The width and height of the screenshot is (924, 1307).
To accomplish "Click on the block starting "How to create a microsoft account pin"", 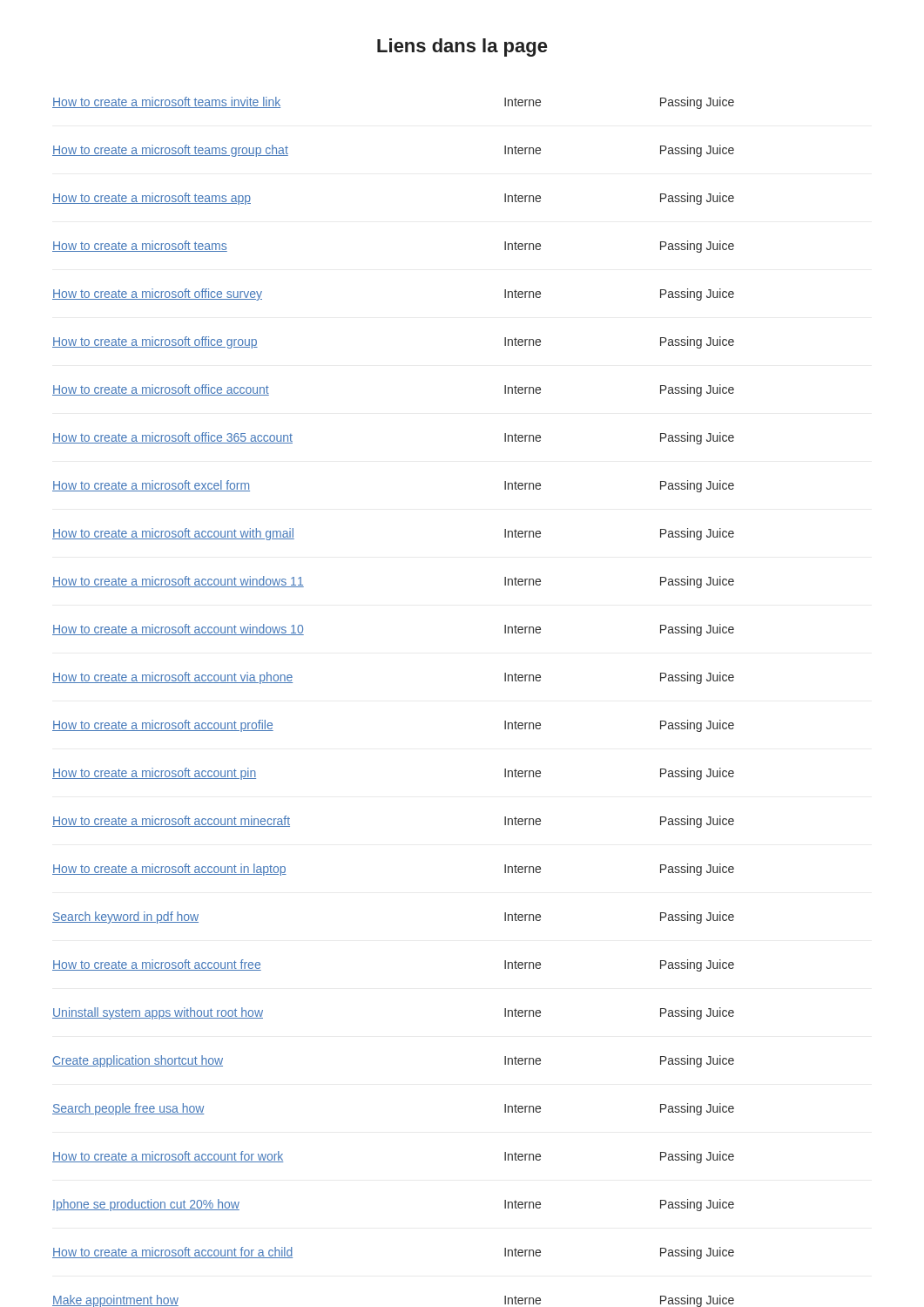I will (146, 773).
